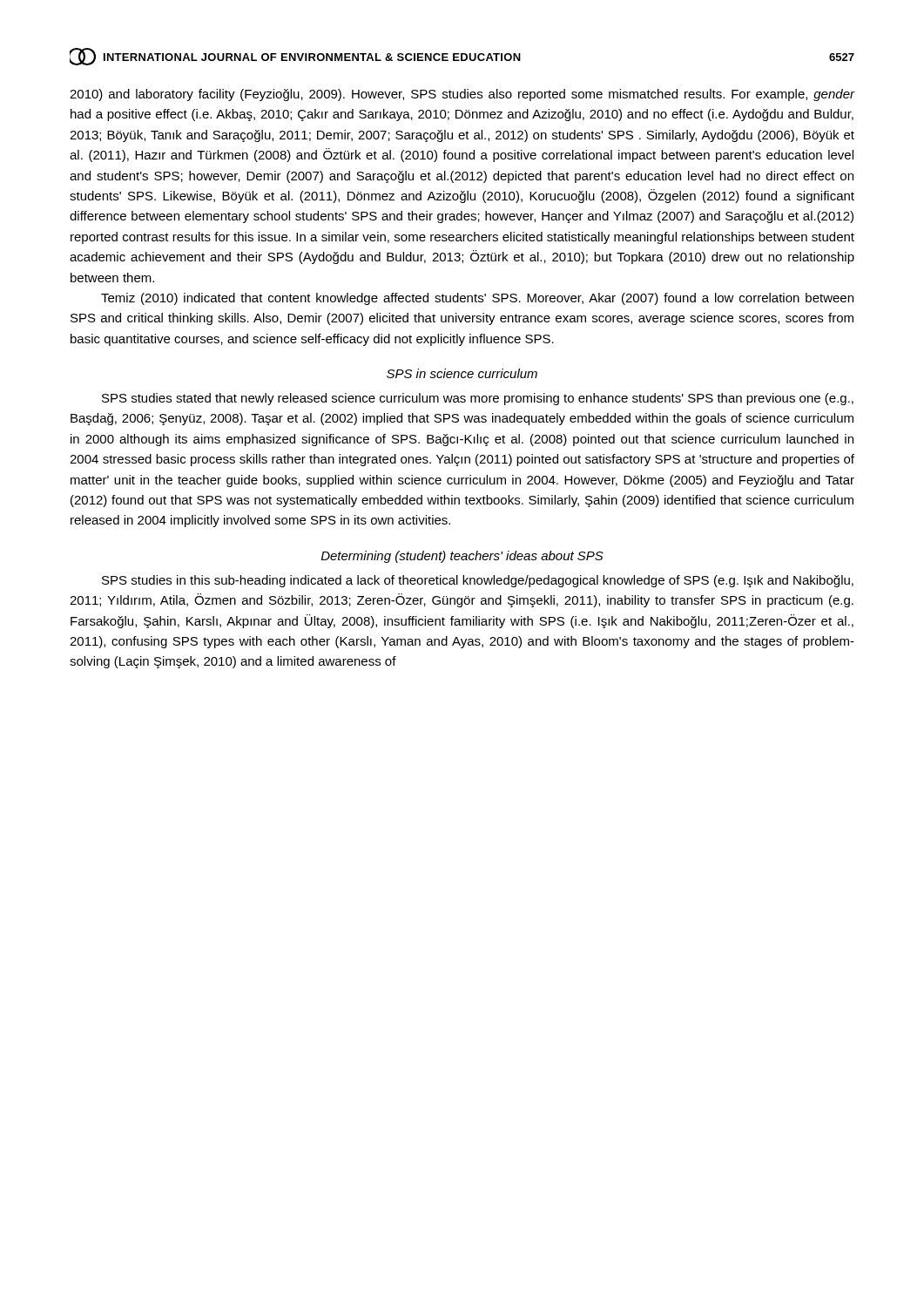Select the text block with the text "SPS studies in this"
Screen dimensions: 1307x924
[462, 621]
